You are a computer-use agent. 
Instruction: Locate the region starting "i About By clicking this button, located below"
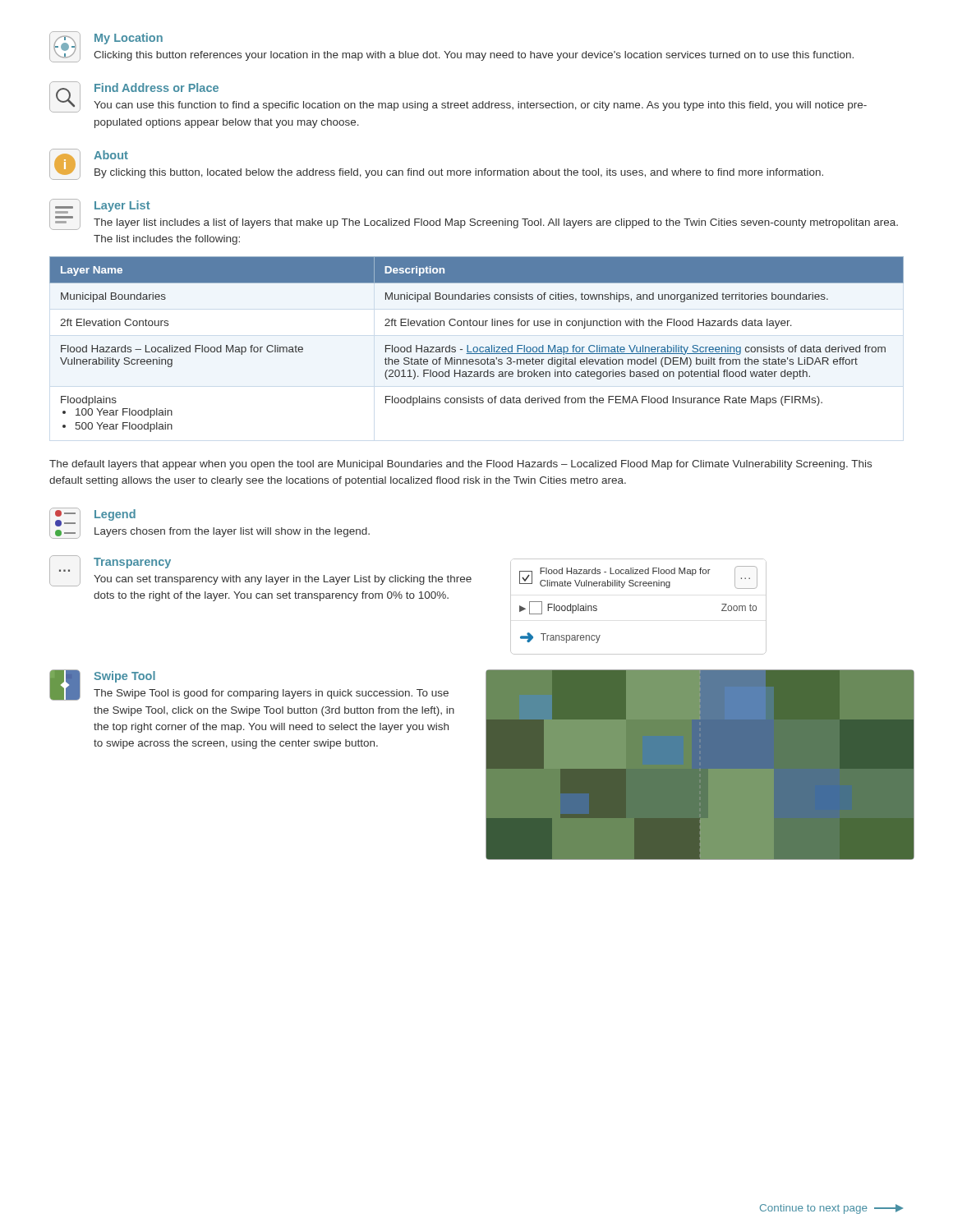[x=476, y=165]
